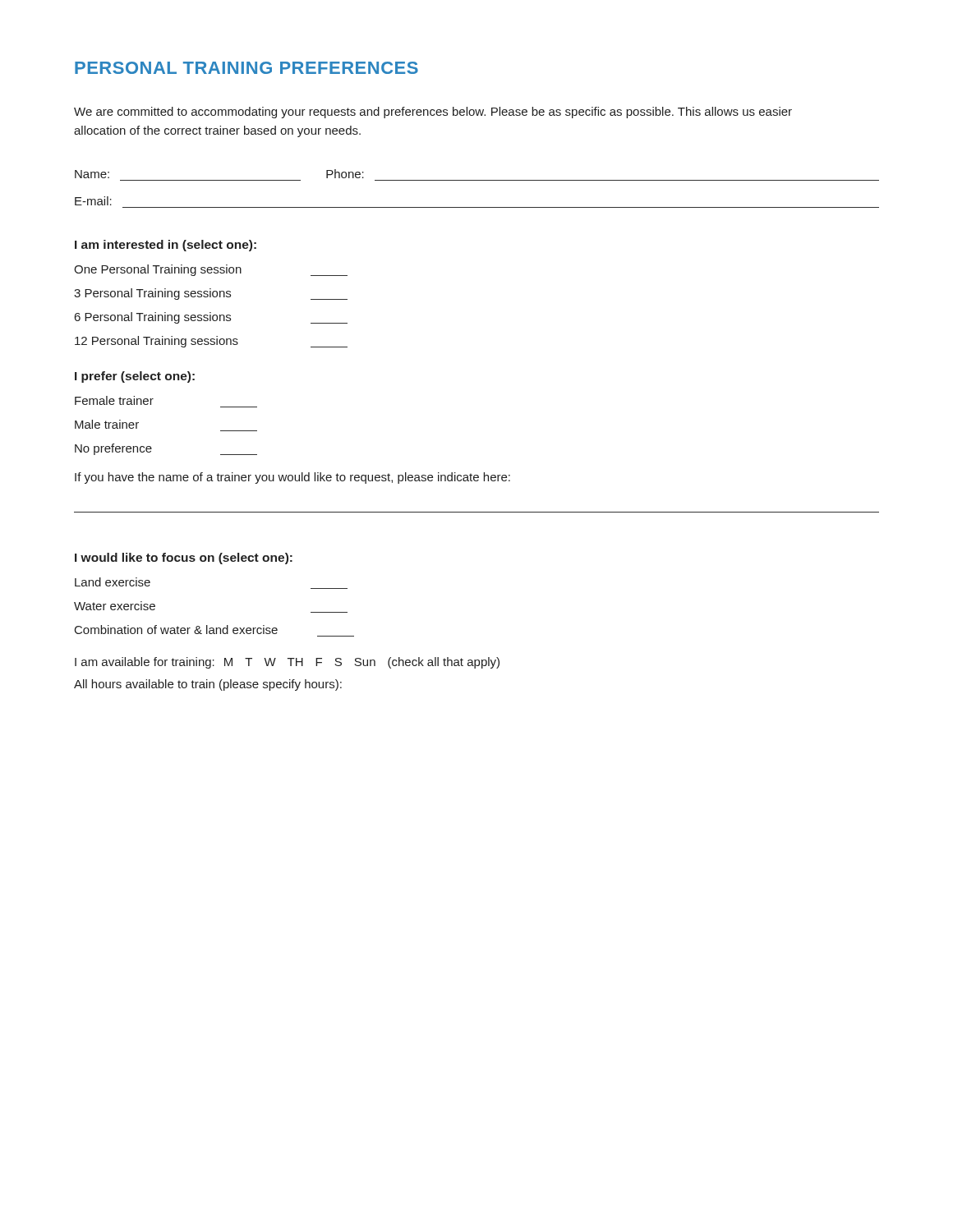Find the block on this page that starts "I am available for training: M T W"
The image size is (953, 1232).
point(287,661)
